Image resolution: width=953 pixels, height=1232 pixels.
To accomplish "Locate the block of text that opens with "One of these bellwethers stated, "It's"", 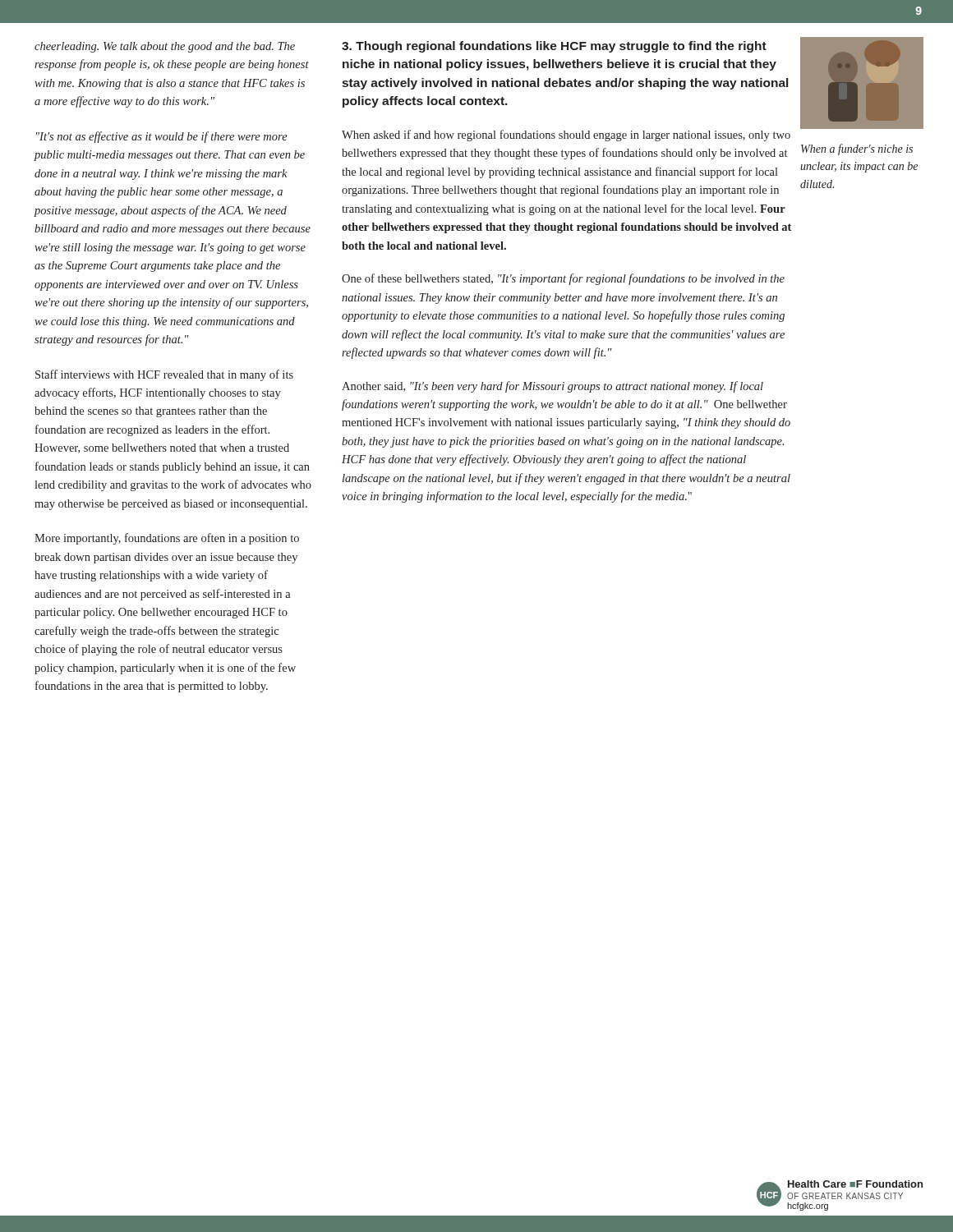I will pyautogui.click(x=563, y=316).
